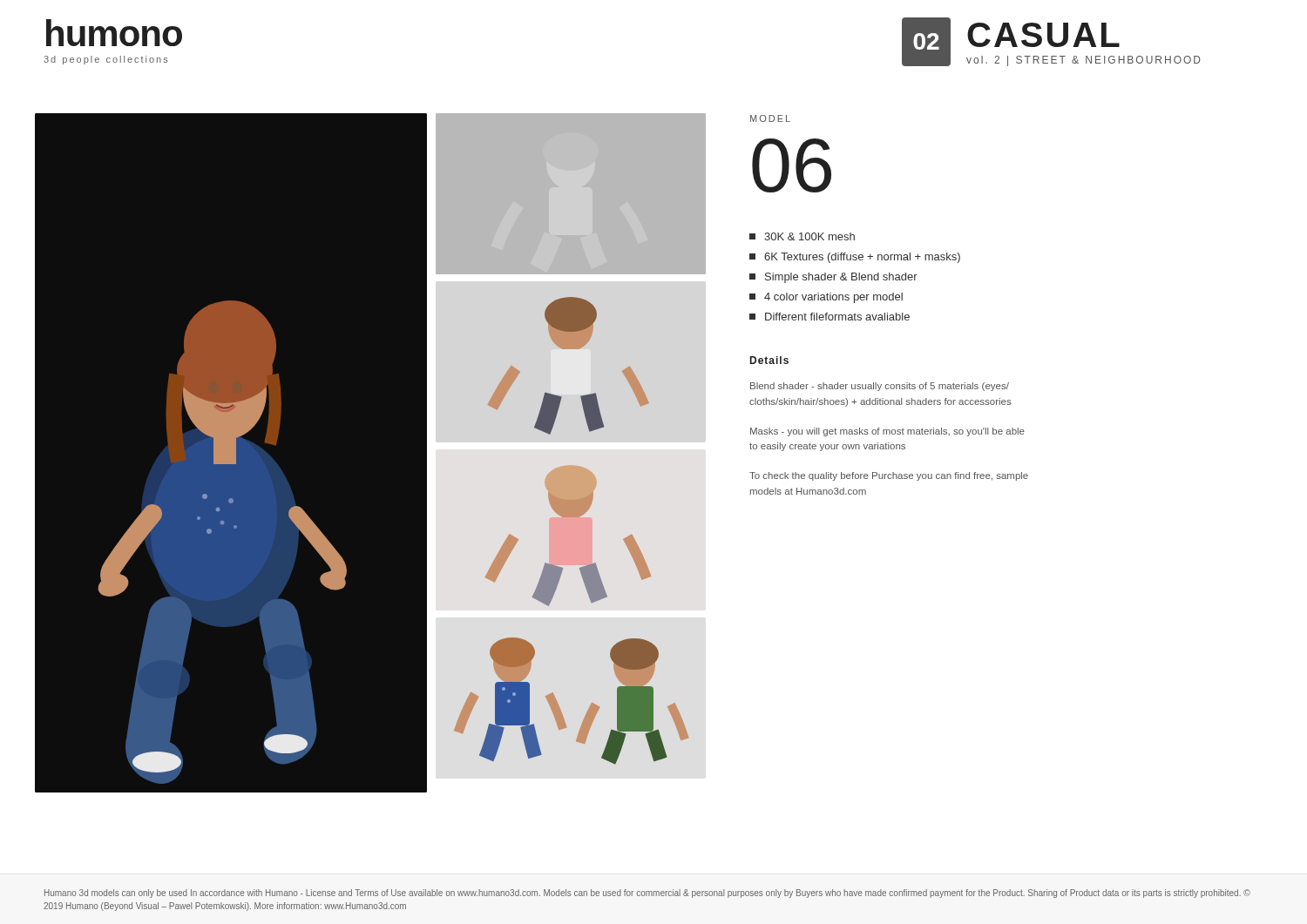Image resolution: width=1307 pixels, height=924 pixels.
Task: Point to the region starting "To check the quality before Purchase you can"
Action: point(889,483)
